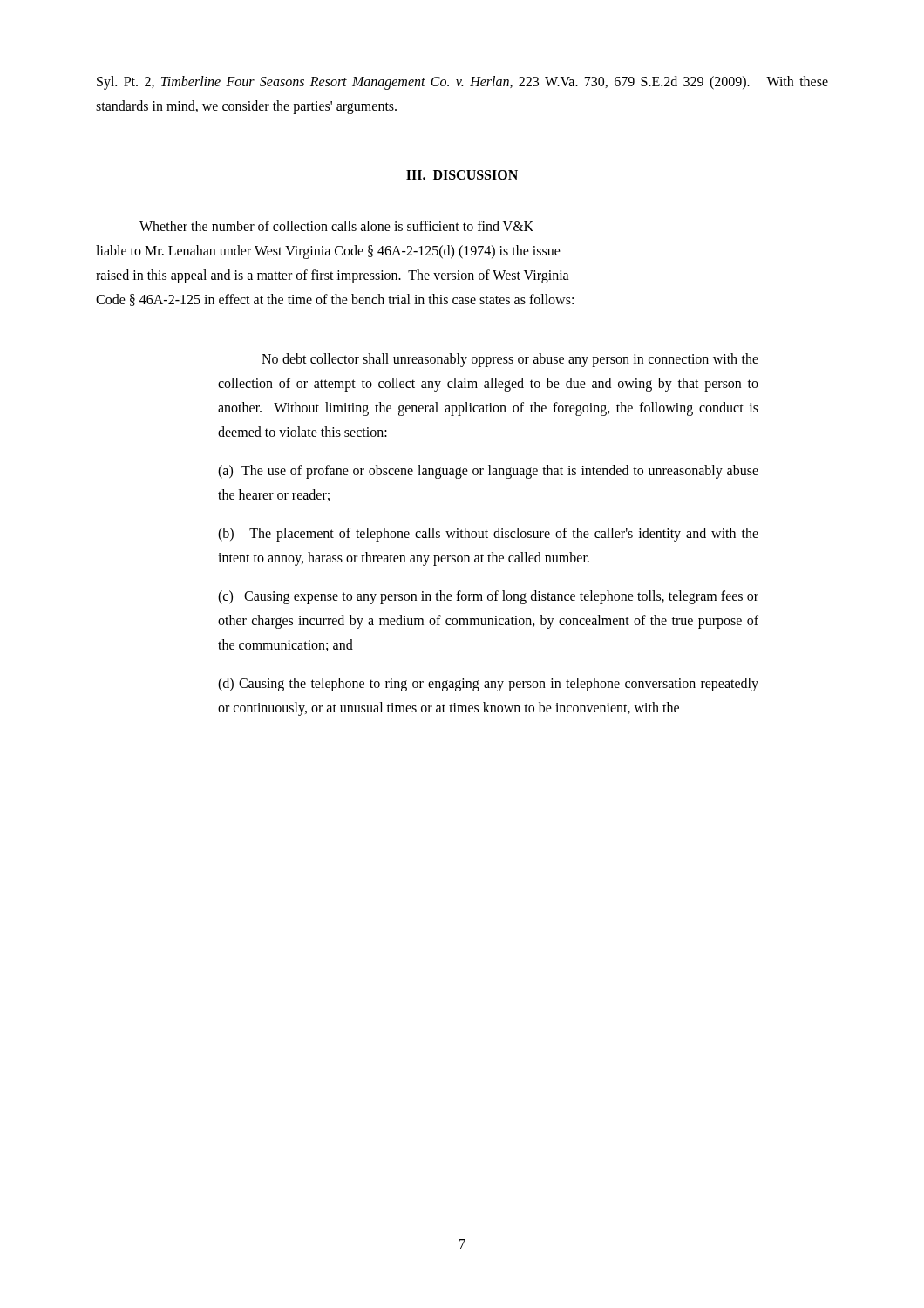Where is the passage that starts "Whether the number of collection"?
Viewport: 924px width, 1308px height.
tap(462, 263)
